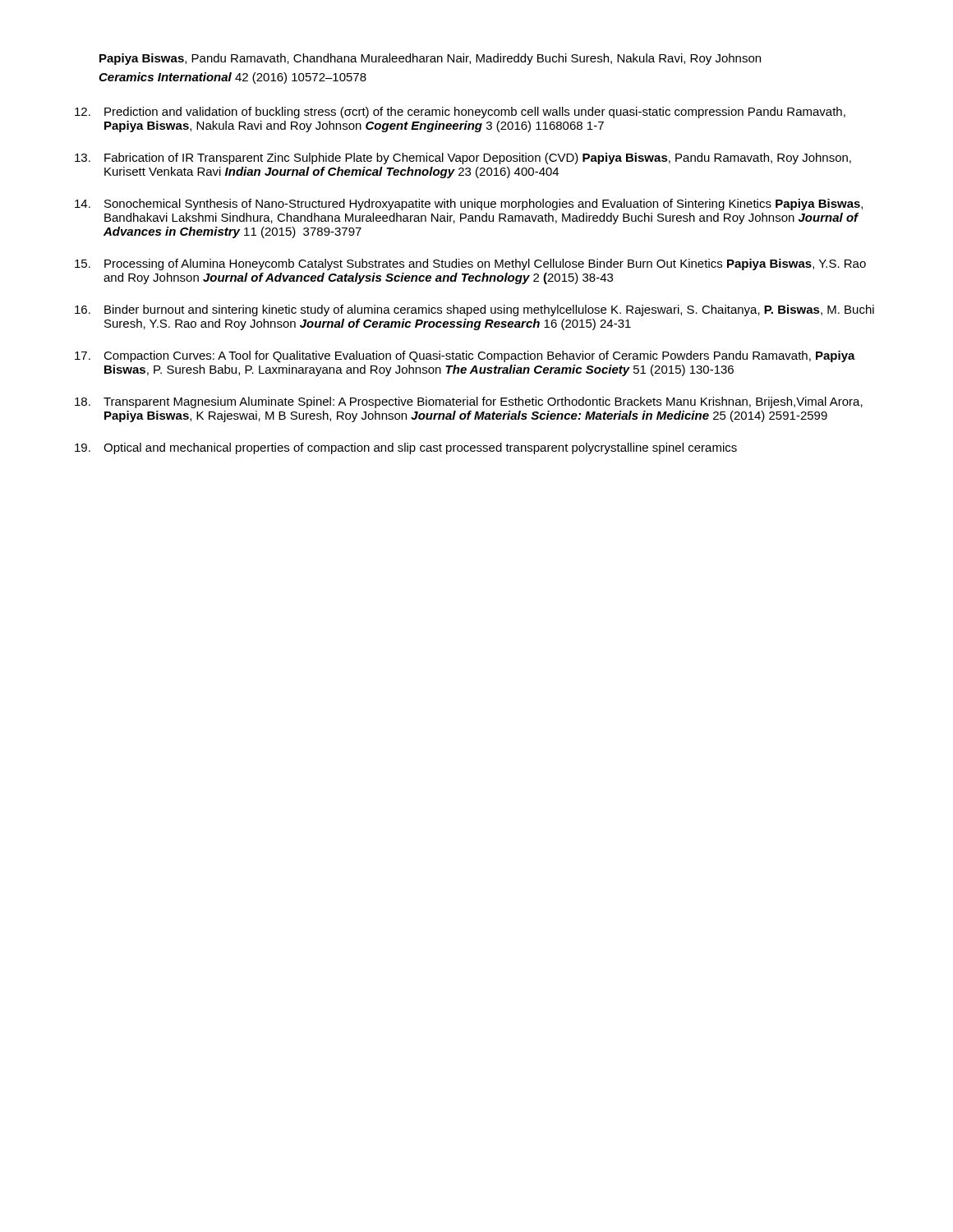Click on the block starting "17. Compaction Curves: A Tool for"

(476, 362)
